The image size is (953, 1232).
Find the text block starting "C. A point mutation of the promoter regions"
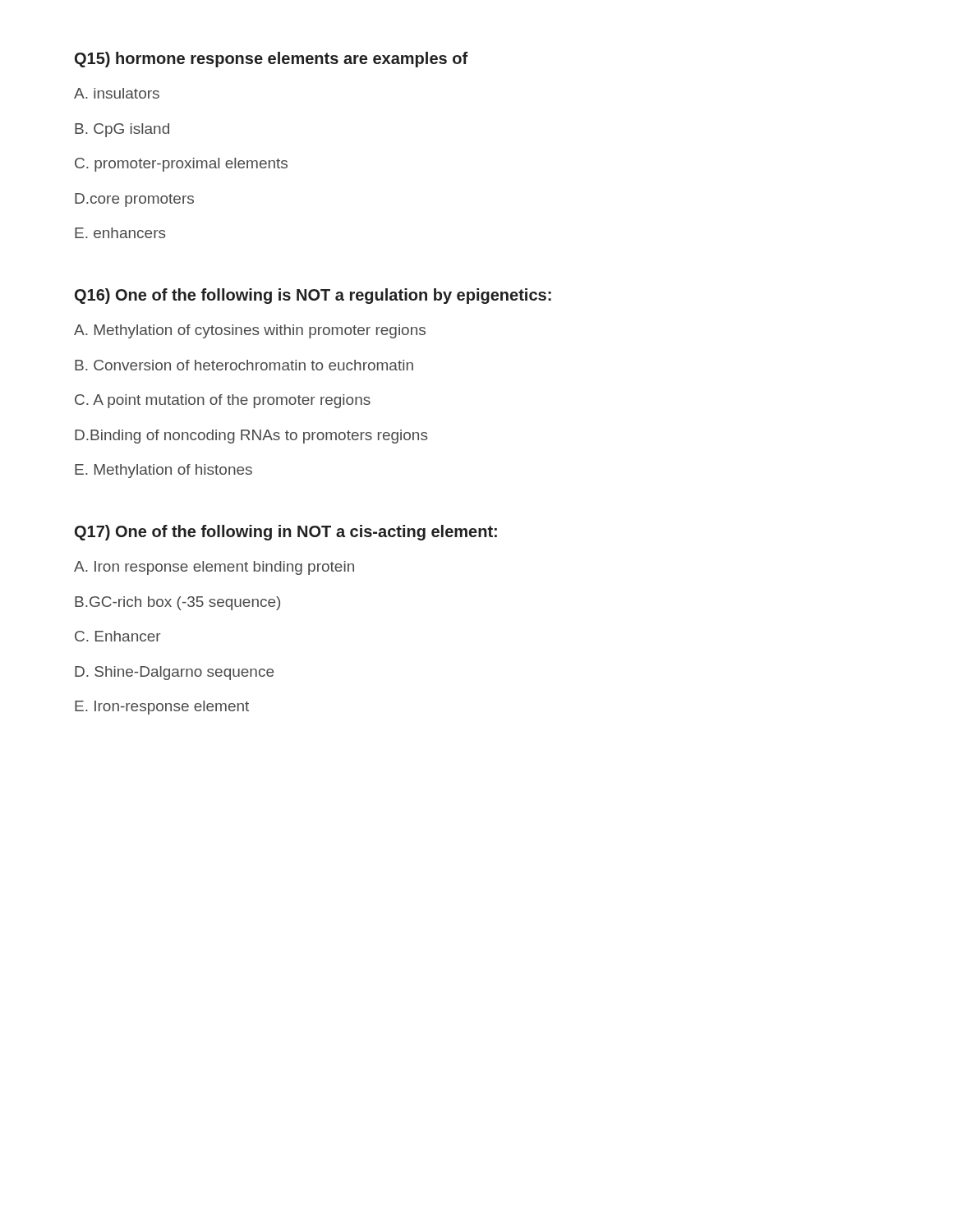(222, 400)
